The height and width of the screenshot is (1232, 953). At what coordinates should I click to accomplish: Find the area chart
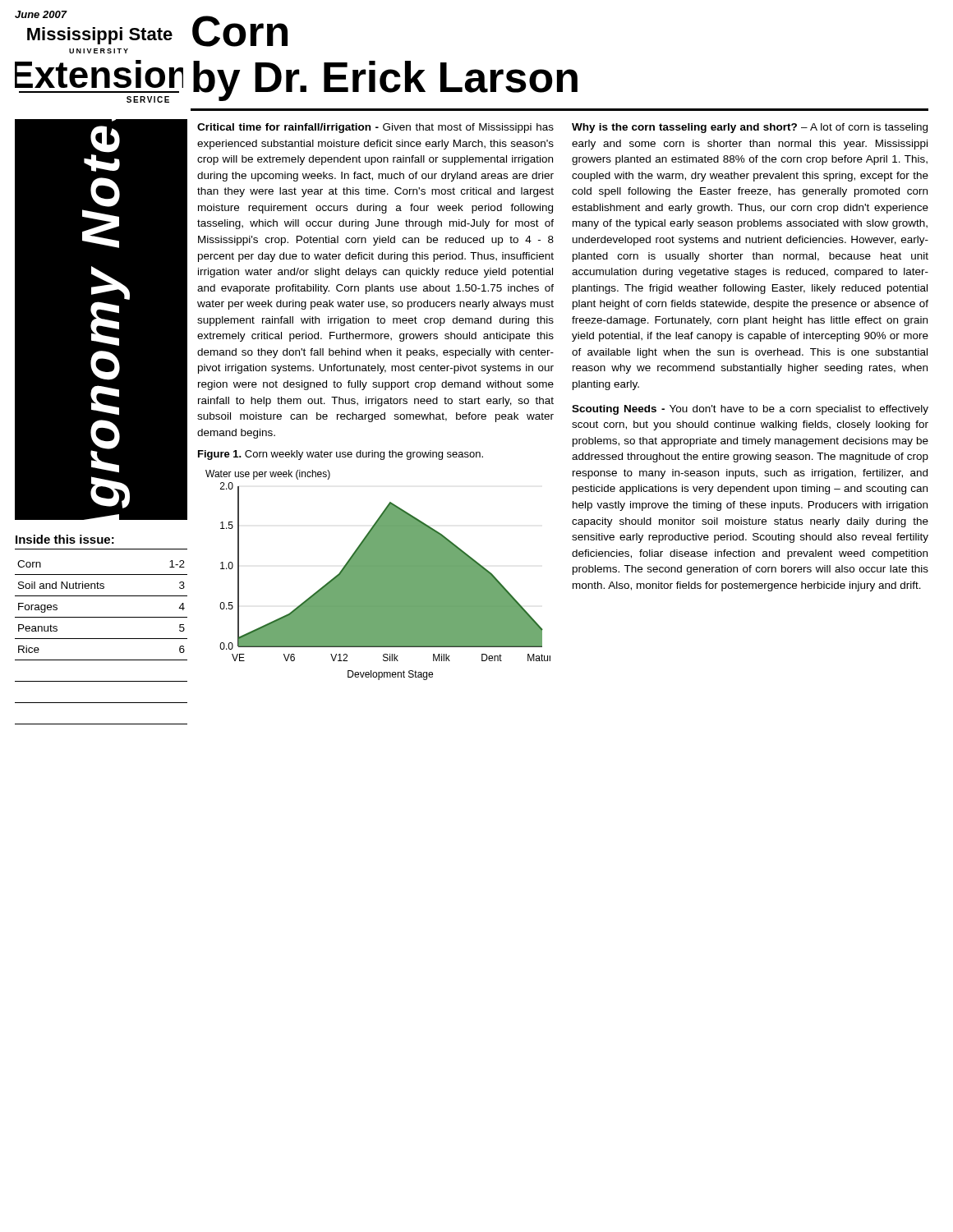pyautogui.click(x=375, y=582)
